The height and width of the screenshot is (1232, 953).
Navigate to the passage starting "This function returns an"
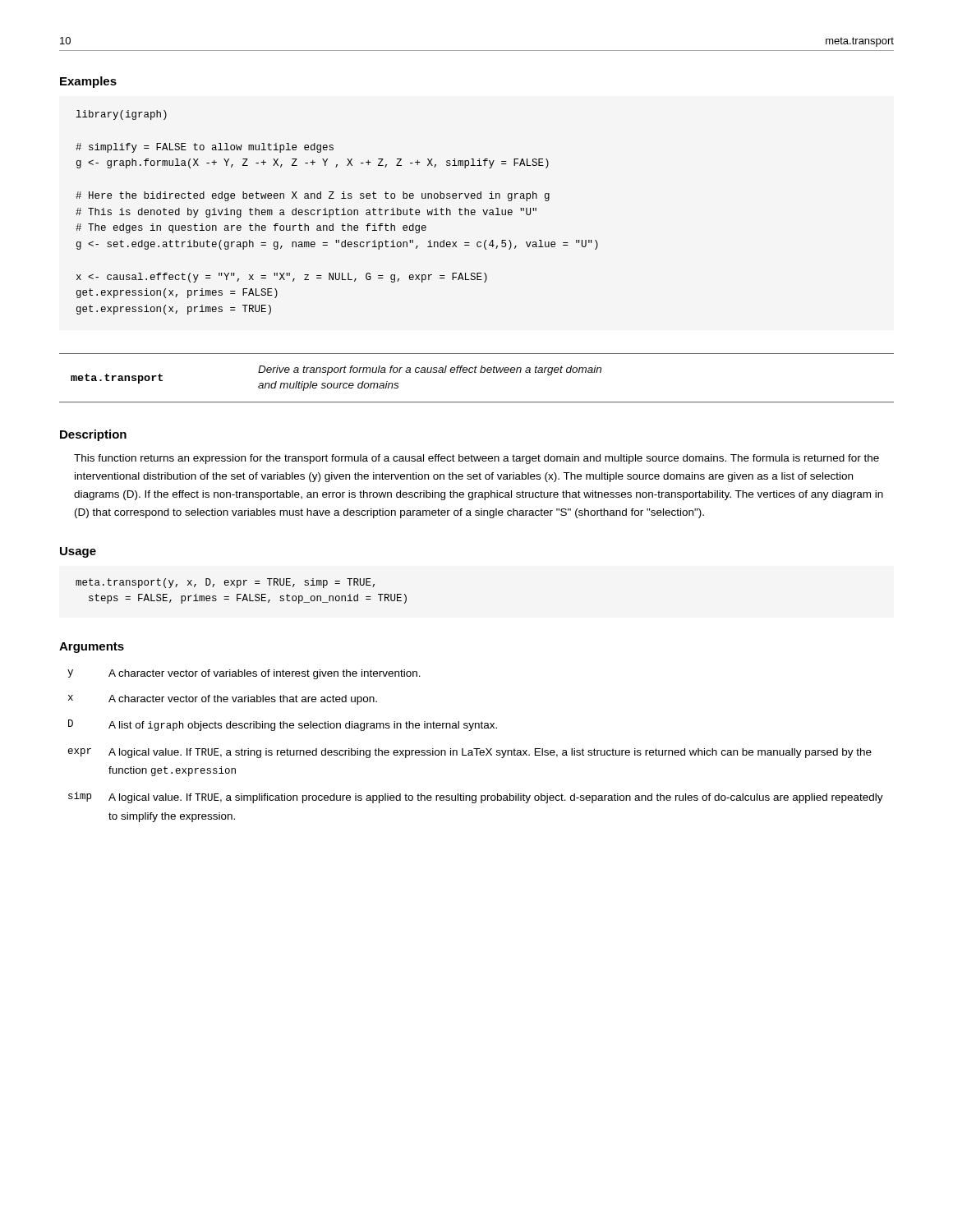pyautogui.click(x=479, y=485)
